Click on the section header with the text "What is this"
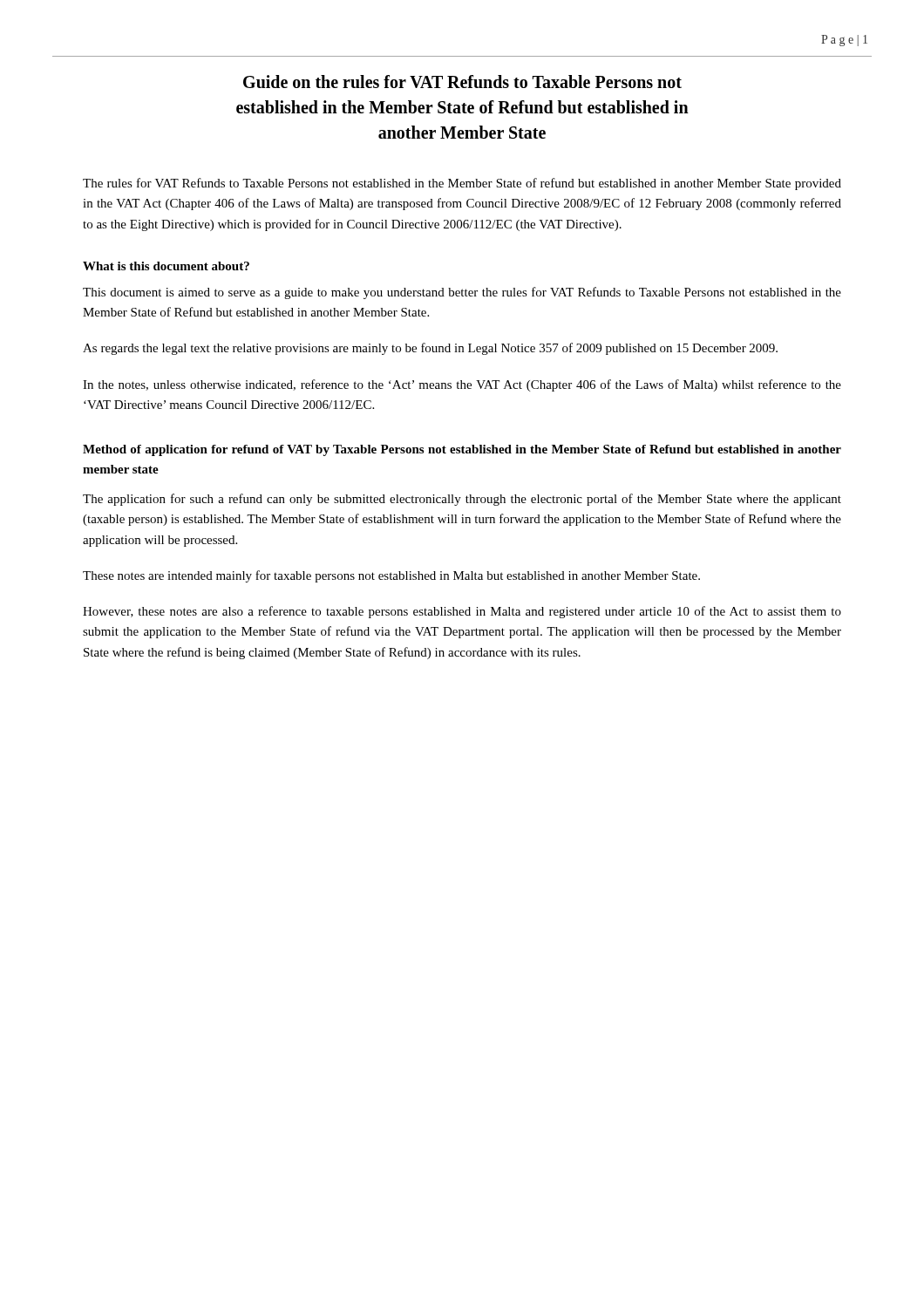This screenshot has width=924, height=1308. (x=166, y=266)
